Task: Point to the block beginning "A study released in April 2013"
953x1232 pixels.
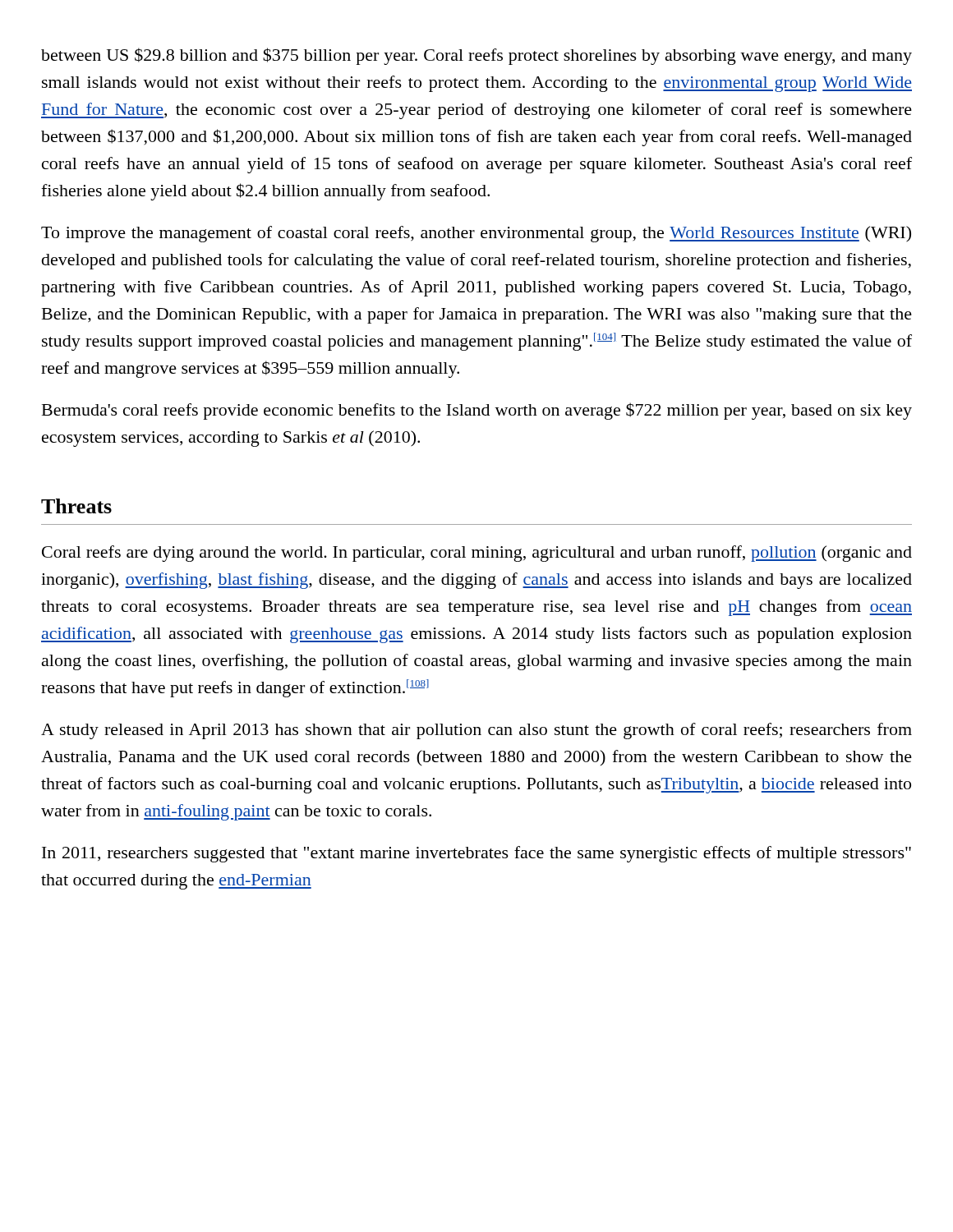Action: pyautogui.click(x=476, y=770)
